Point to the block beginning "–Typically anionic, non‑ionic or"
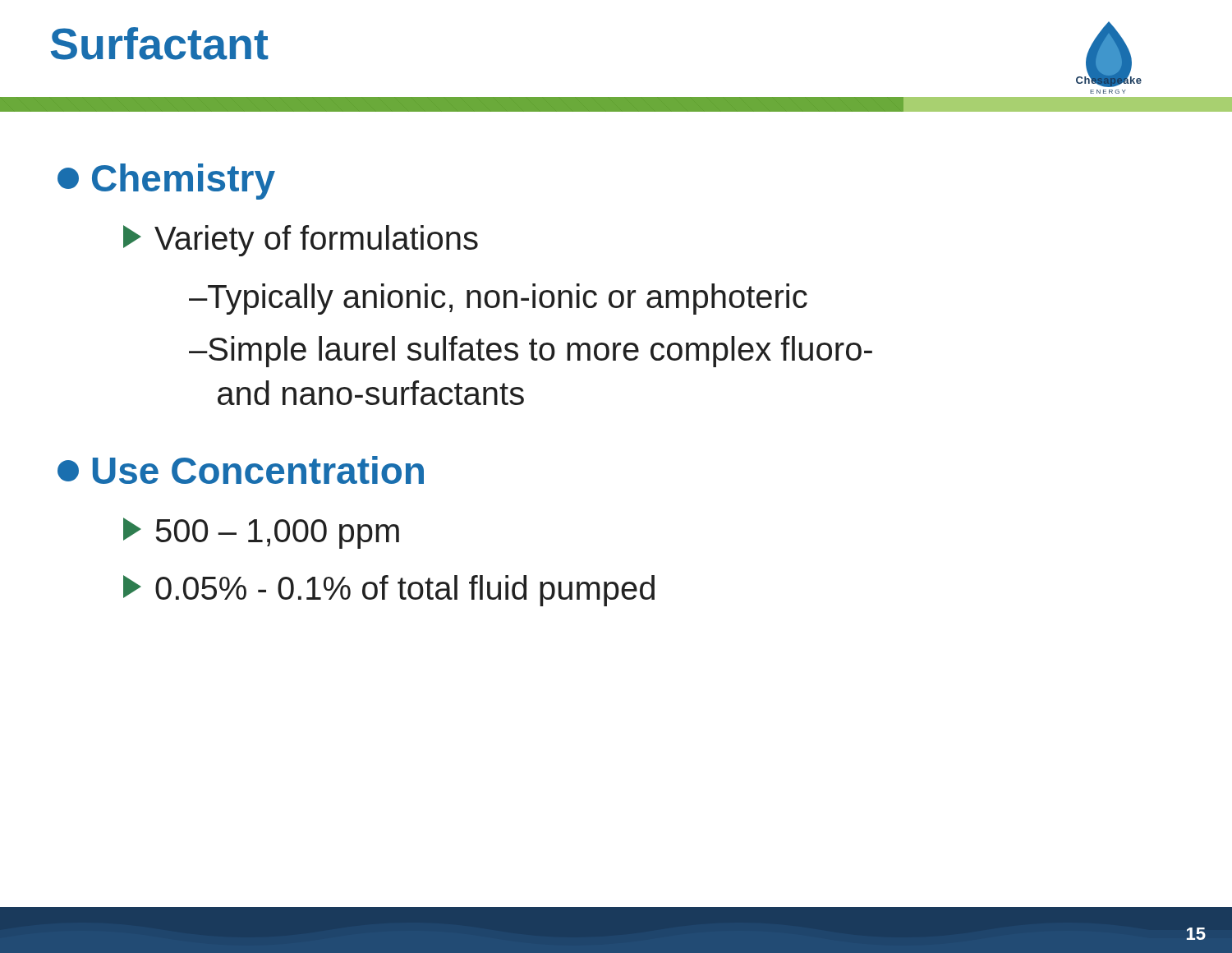Screen dimensions: 953x1232 click(x=498, y=297)
